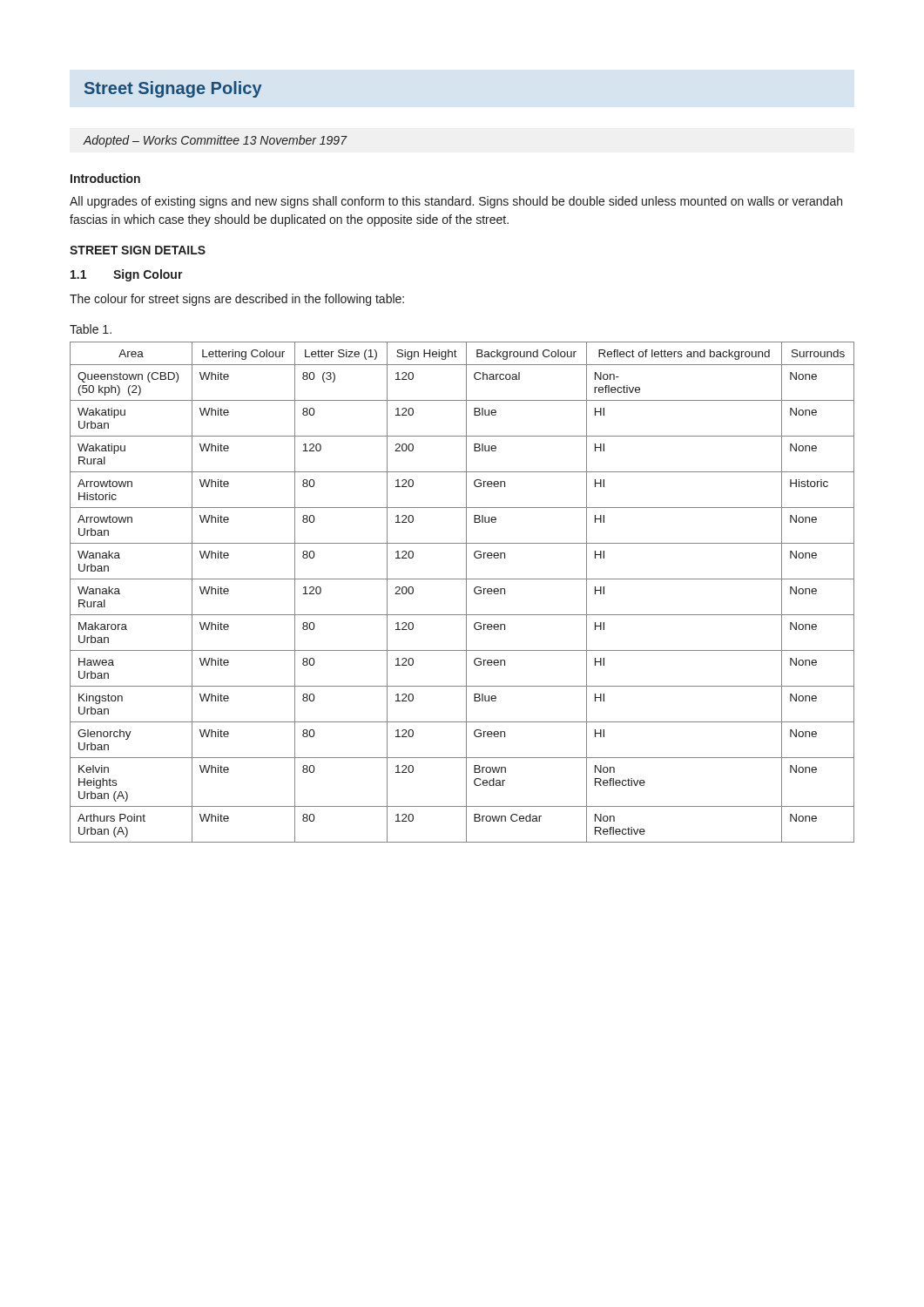Point to "STREET SIGN DETAILS"
The width and height of the screenshot is (924, 1307).
(x=138, y=250)
